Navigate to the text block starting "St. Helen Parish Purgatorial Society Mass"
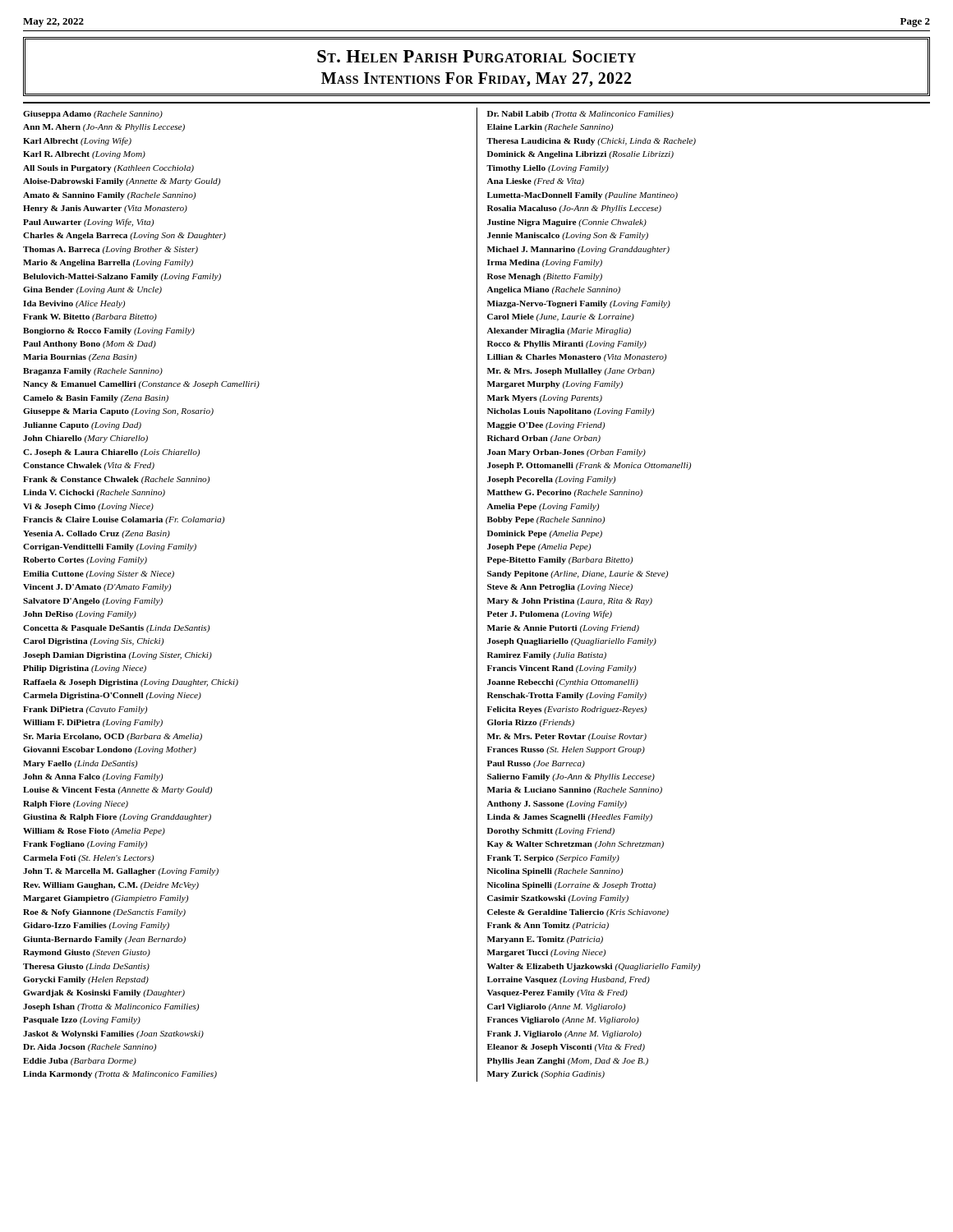953x1232 pixels. (x=476, y=67)
